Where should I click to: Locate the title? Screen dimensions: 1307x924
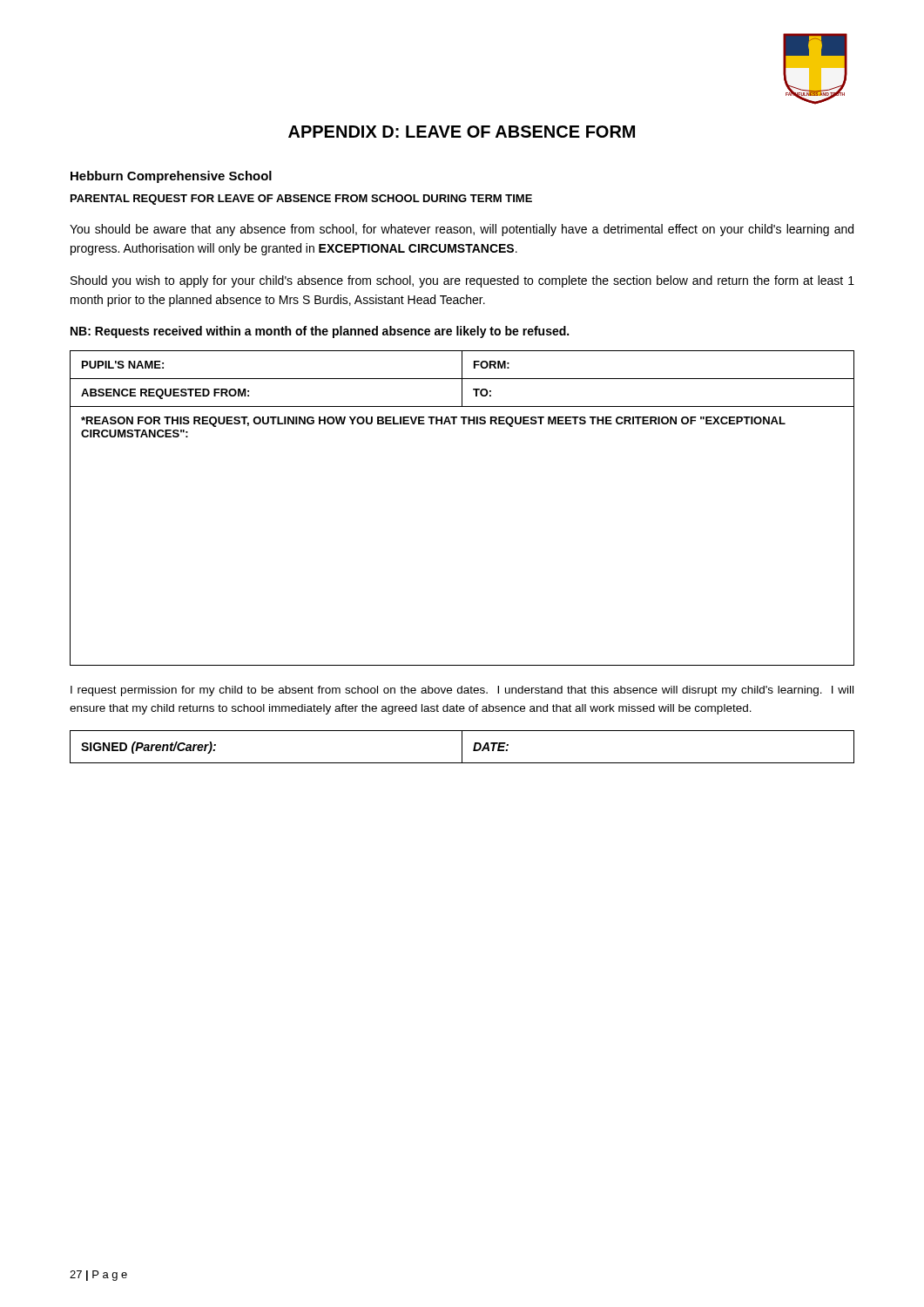coord(462,132)
